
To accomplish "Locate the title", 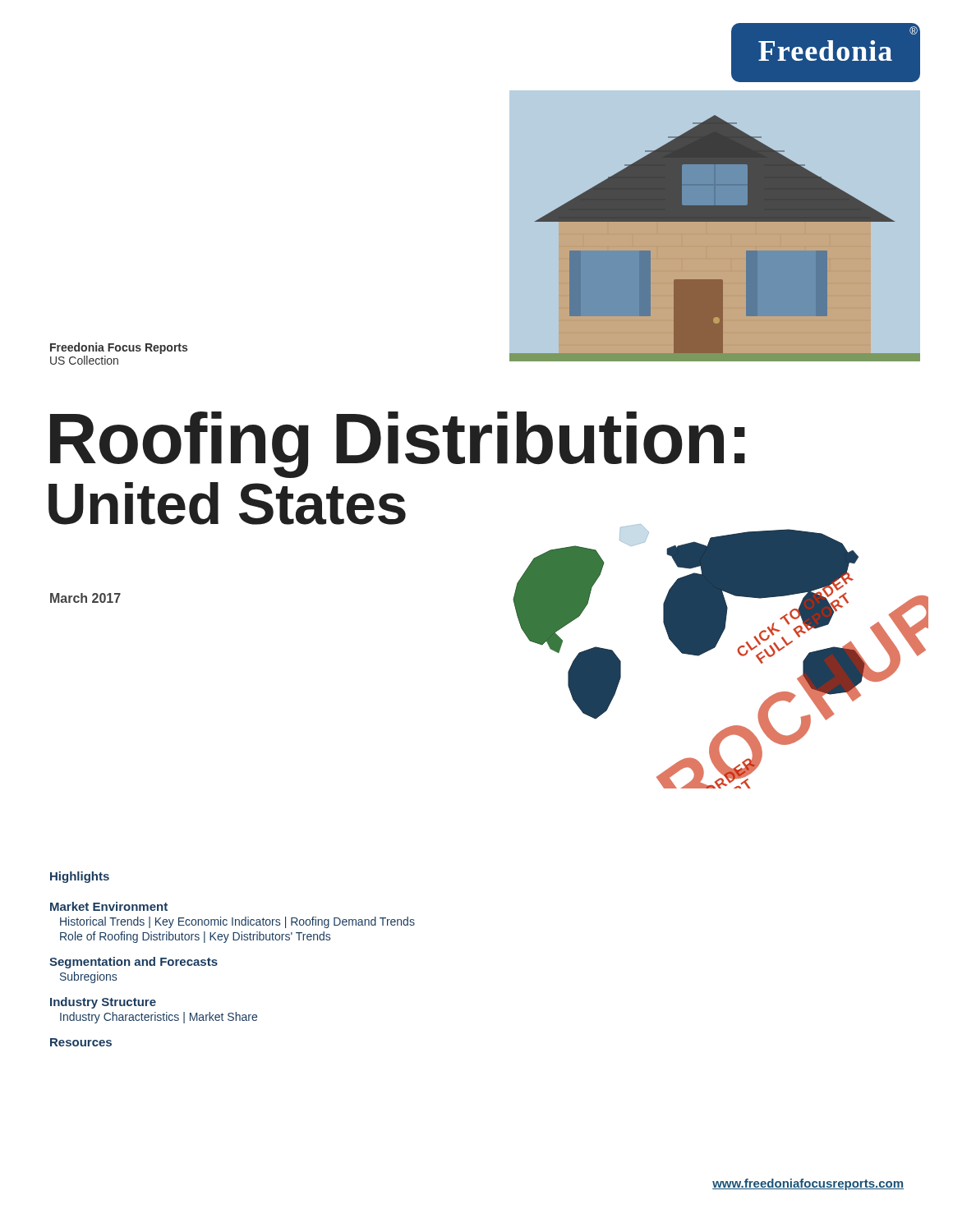I will [483, 469].
